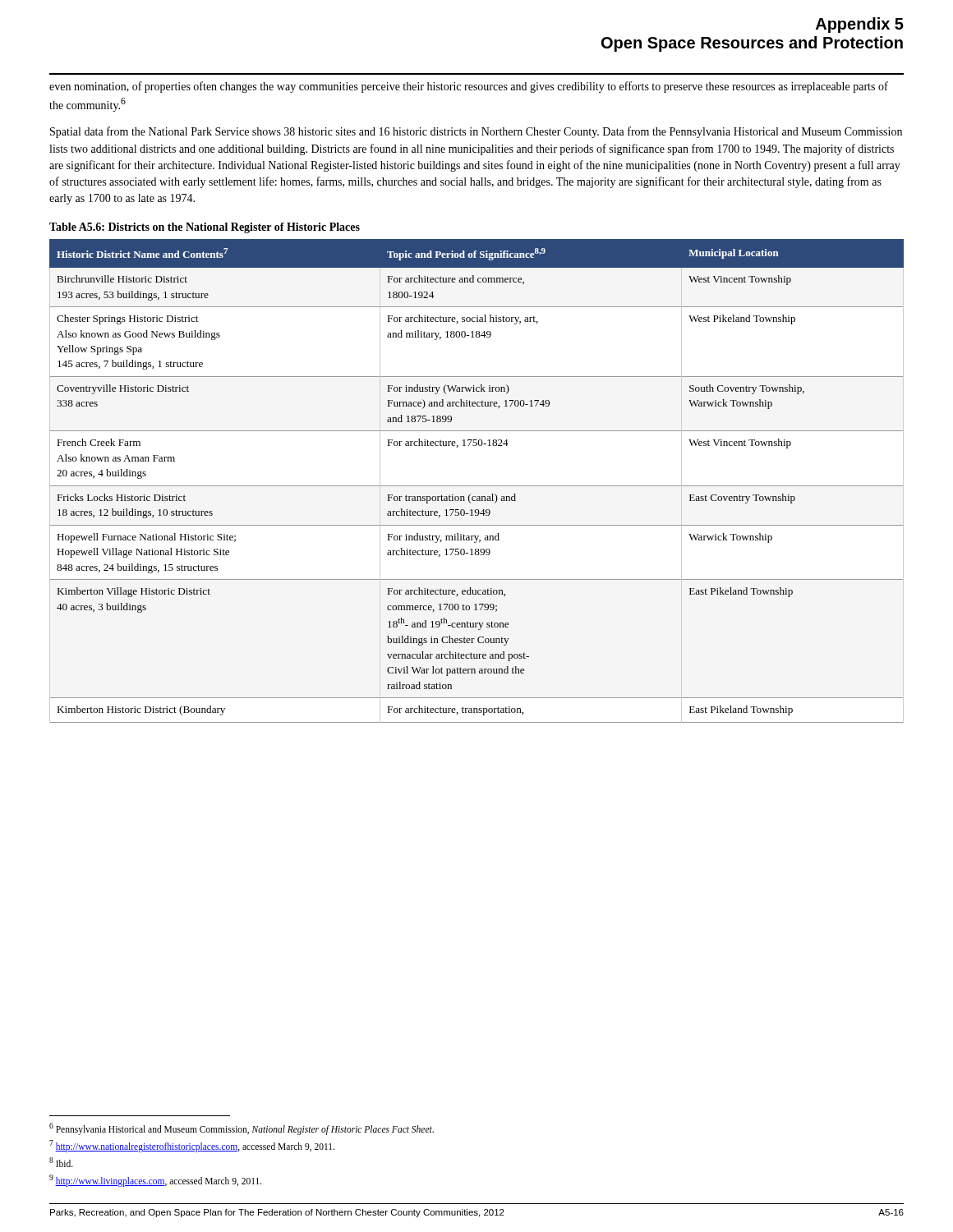The image size is (953, 1232).
Task: Where is the title that starts "Appendix 5 Open Space Resources and"?
Action: tap(752, 34)
